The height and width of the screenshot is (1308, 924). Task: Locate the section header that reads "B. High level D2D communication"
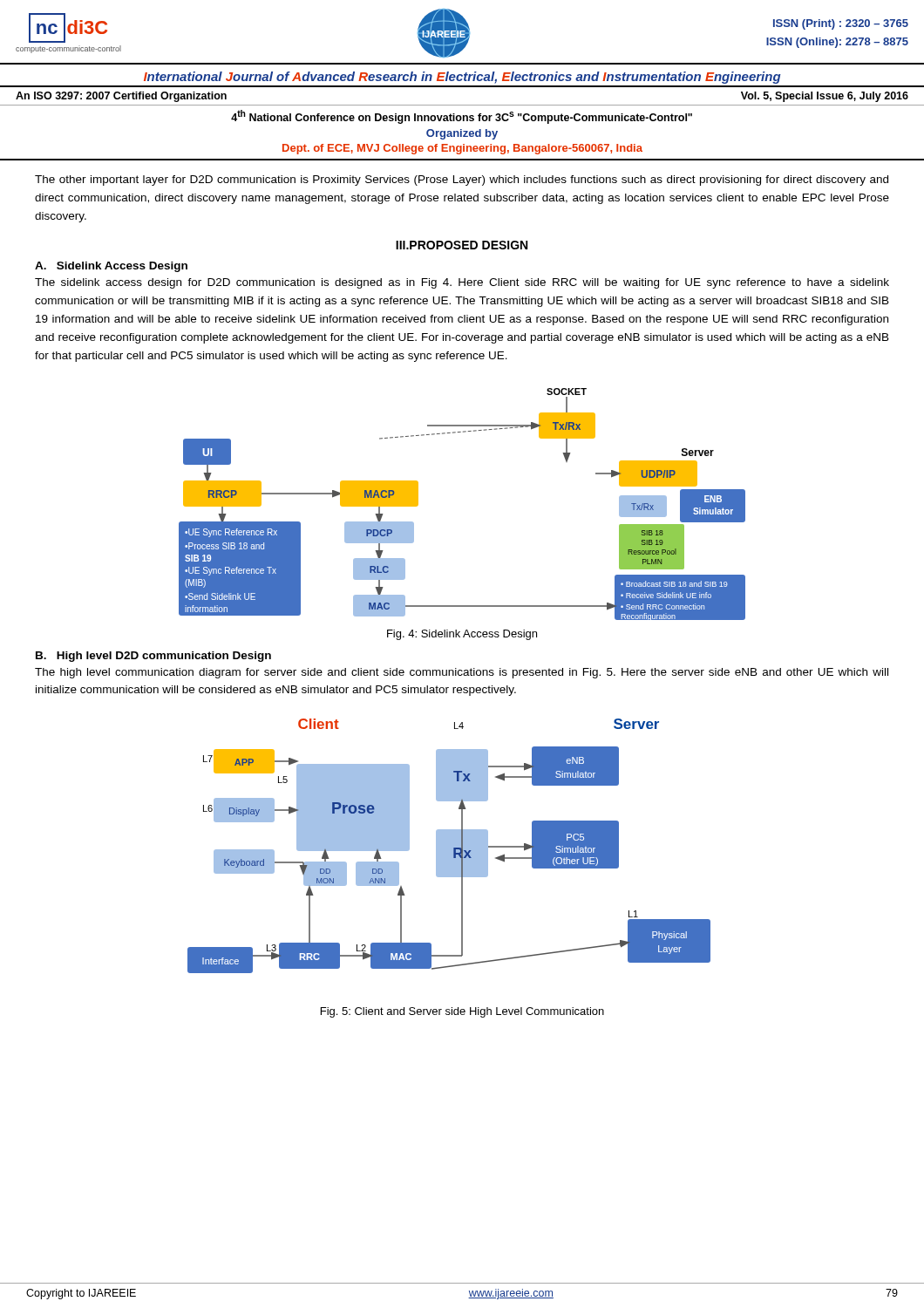153,657
